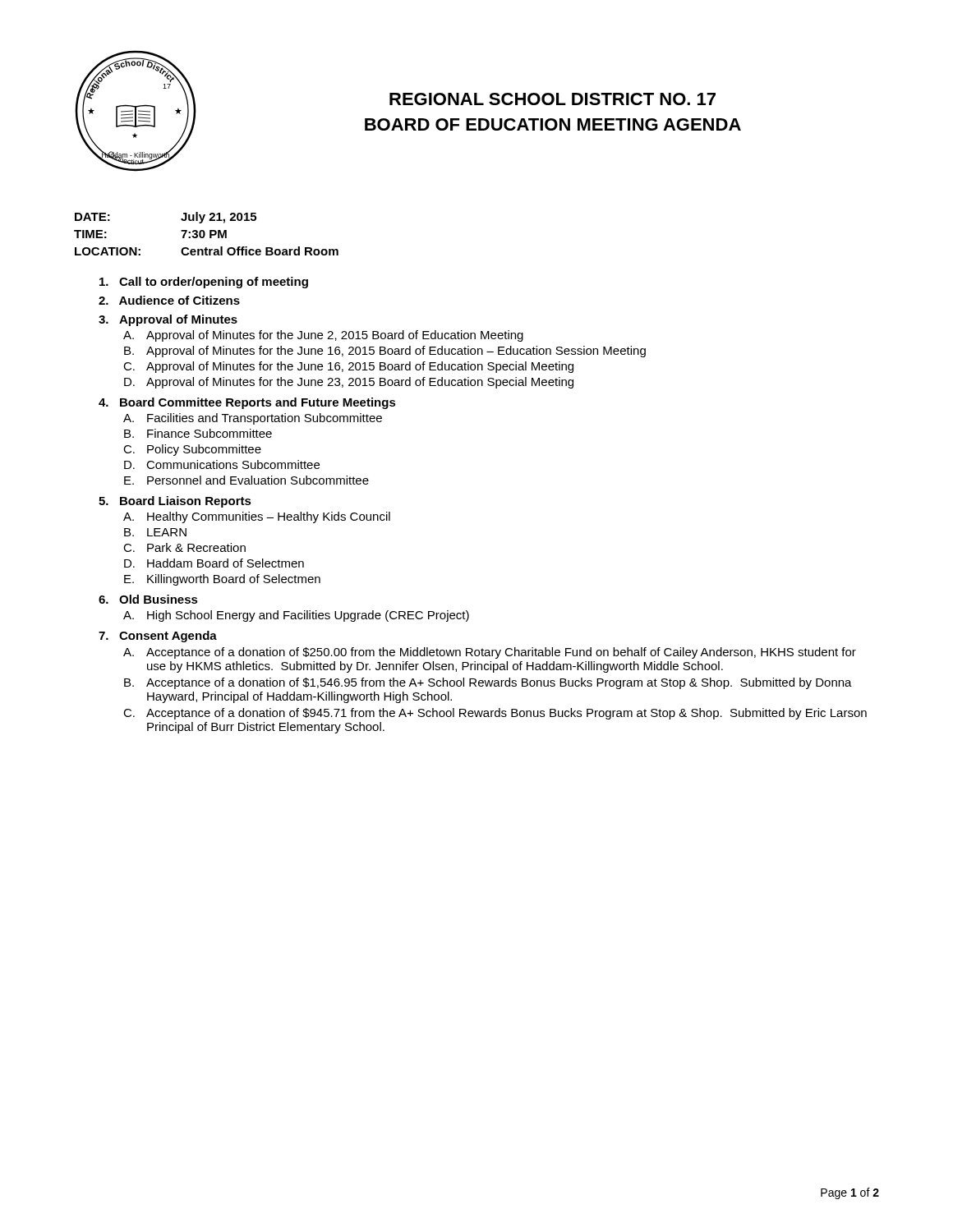Find the text starting "A. Acceptance of a donation of $250.00 from"
Image resolution: width=953 pixels, height=1232 pixels.
501,659
